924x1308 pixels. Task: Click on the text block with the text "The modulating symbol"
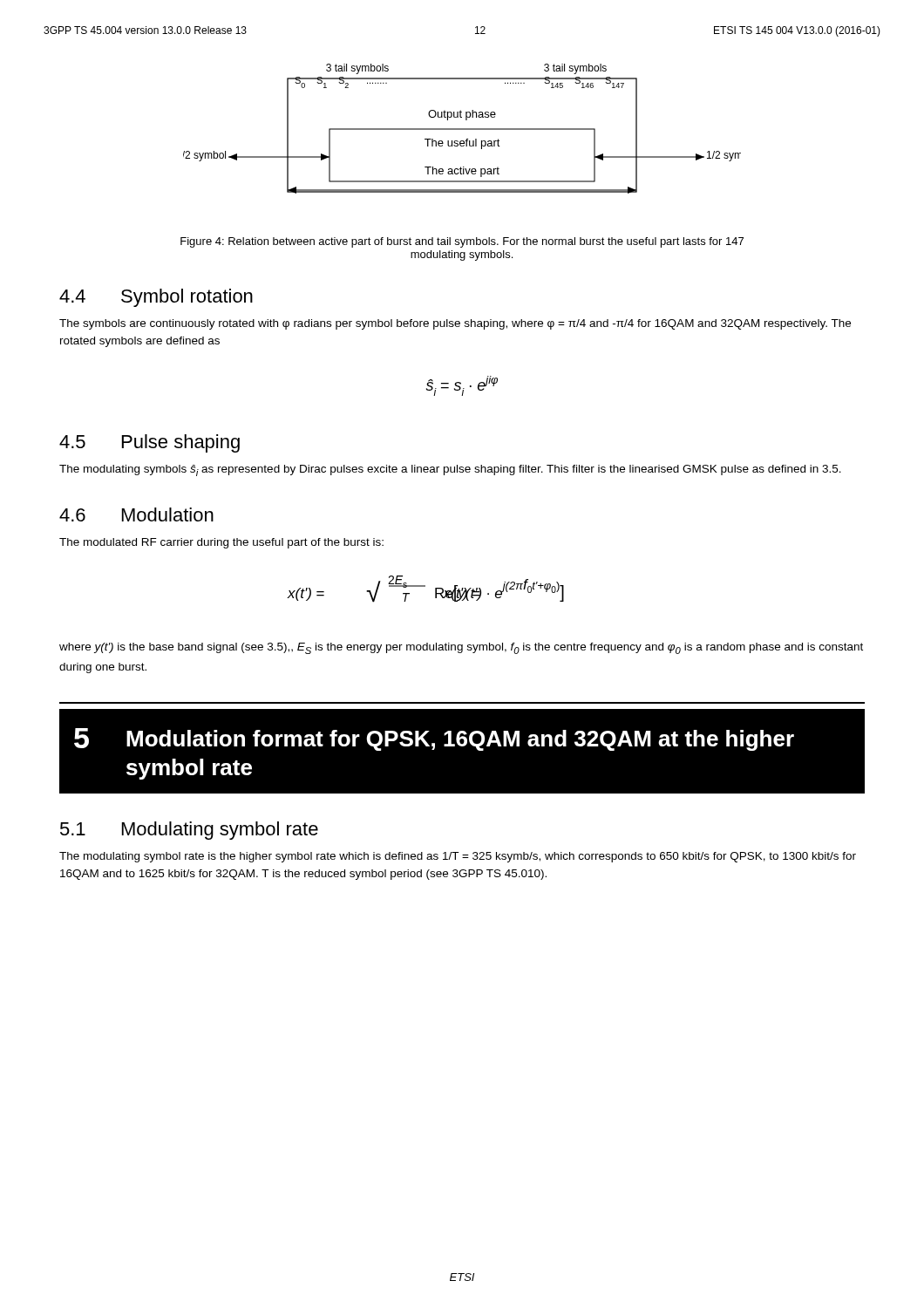(458, 865)
